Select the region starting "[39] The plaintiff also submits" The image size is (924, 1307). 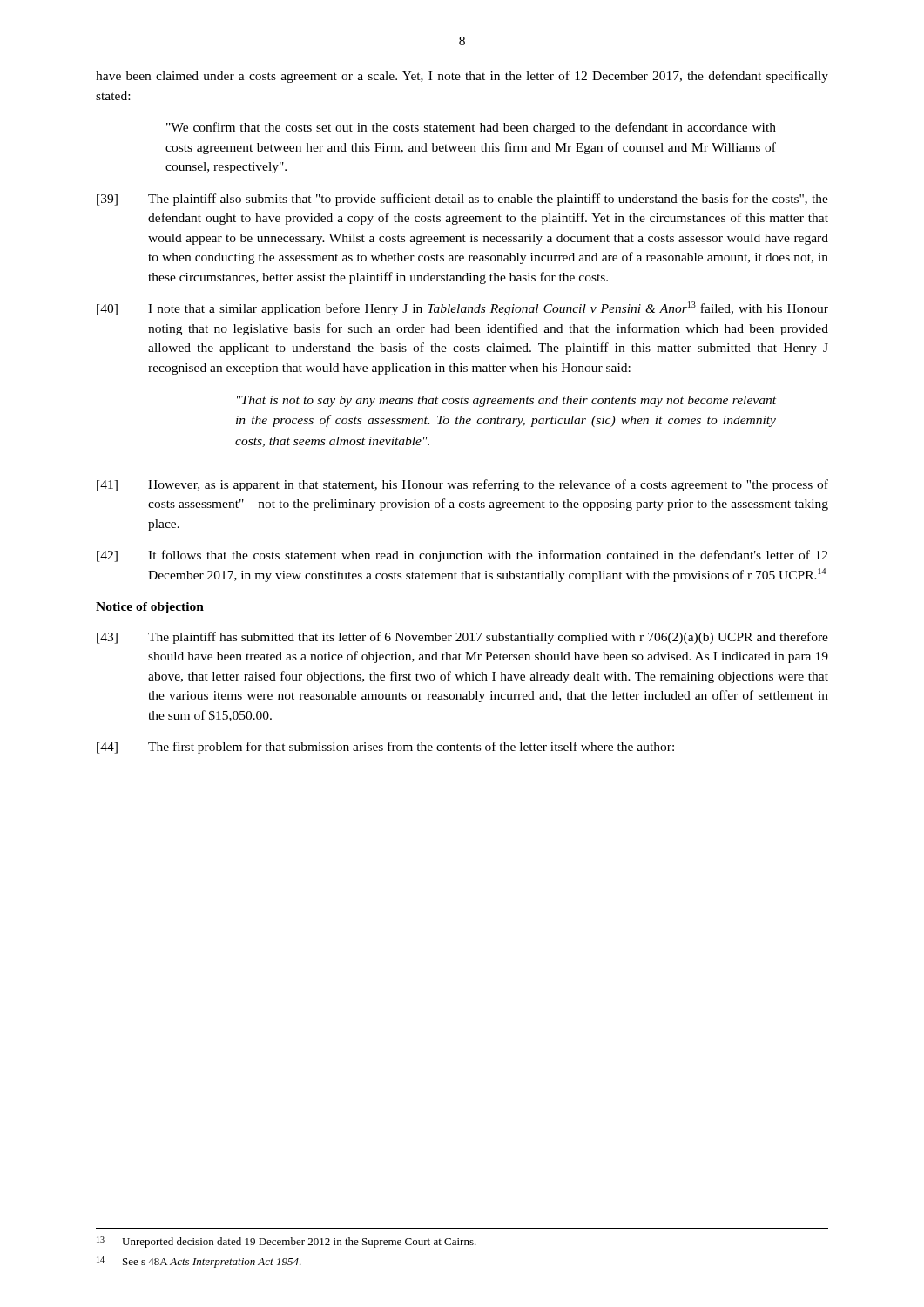pyautogui.click(x=462, y=238)
